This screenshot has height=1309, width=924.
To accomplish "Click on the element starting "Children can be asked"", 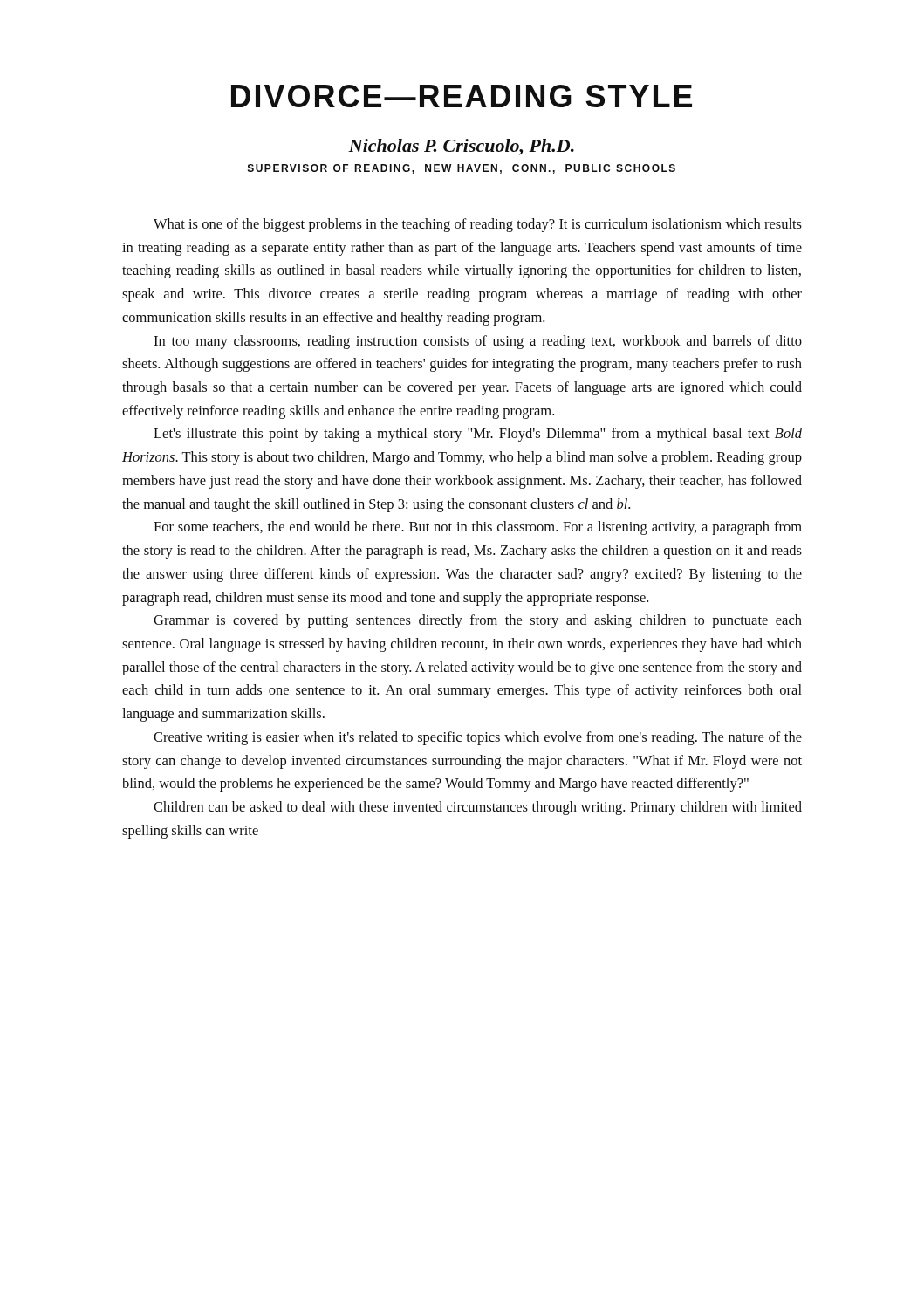I will tap(462, 818).
